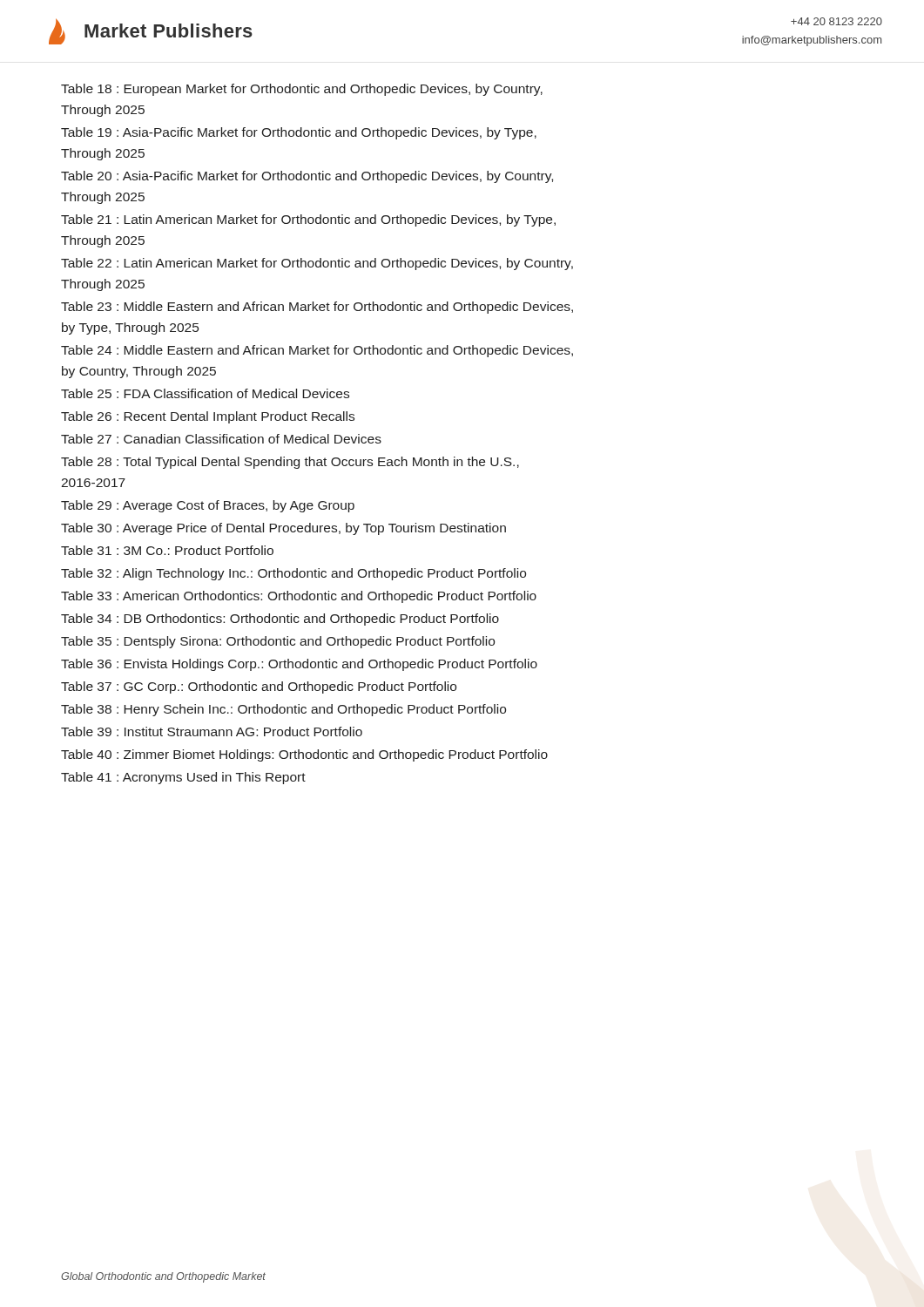Find the block on this page that starts "Table 37 : GC Corp.:"
Screen dimensions: 1307x924
pos(259,687)
